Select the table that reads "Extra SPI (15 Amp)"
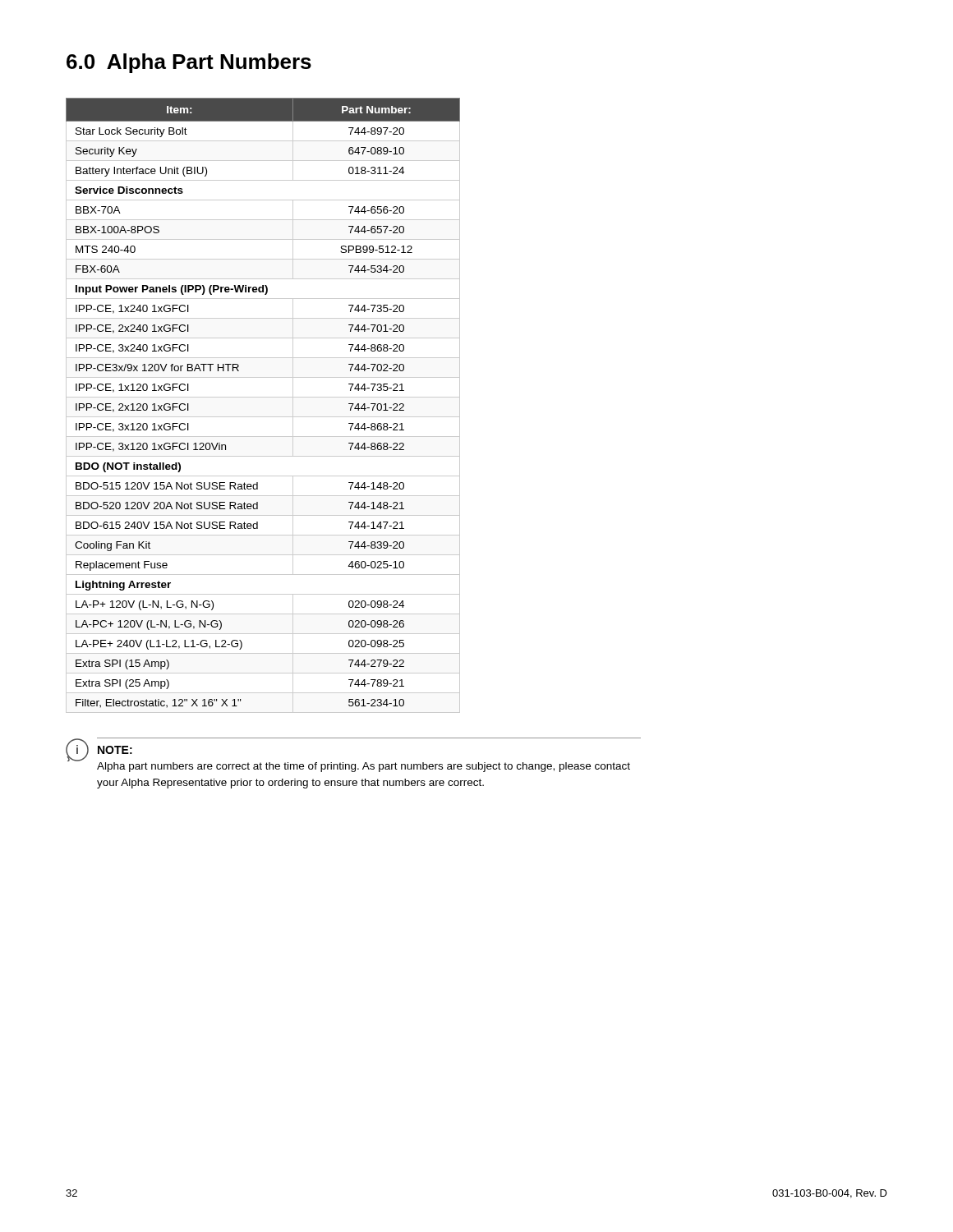The height and width of the screenshot is (1232, 953). pyautogui.click(x=476, y=405)
